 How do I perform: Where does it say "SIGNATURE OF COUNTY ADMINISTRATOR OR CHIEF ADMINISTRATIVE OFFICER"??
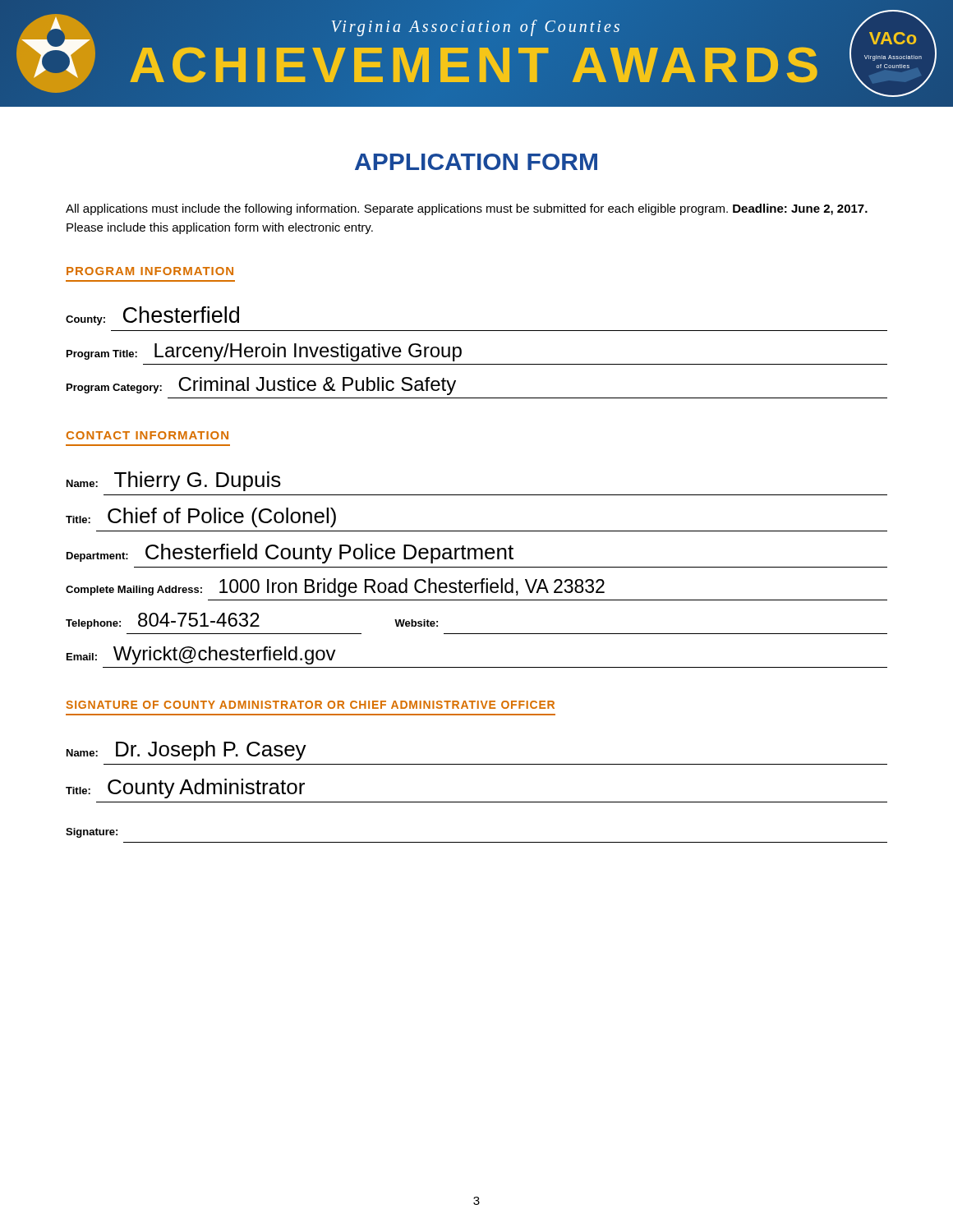click(x=311, y=704)
